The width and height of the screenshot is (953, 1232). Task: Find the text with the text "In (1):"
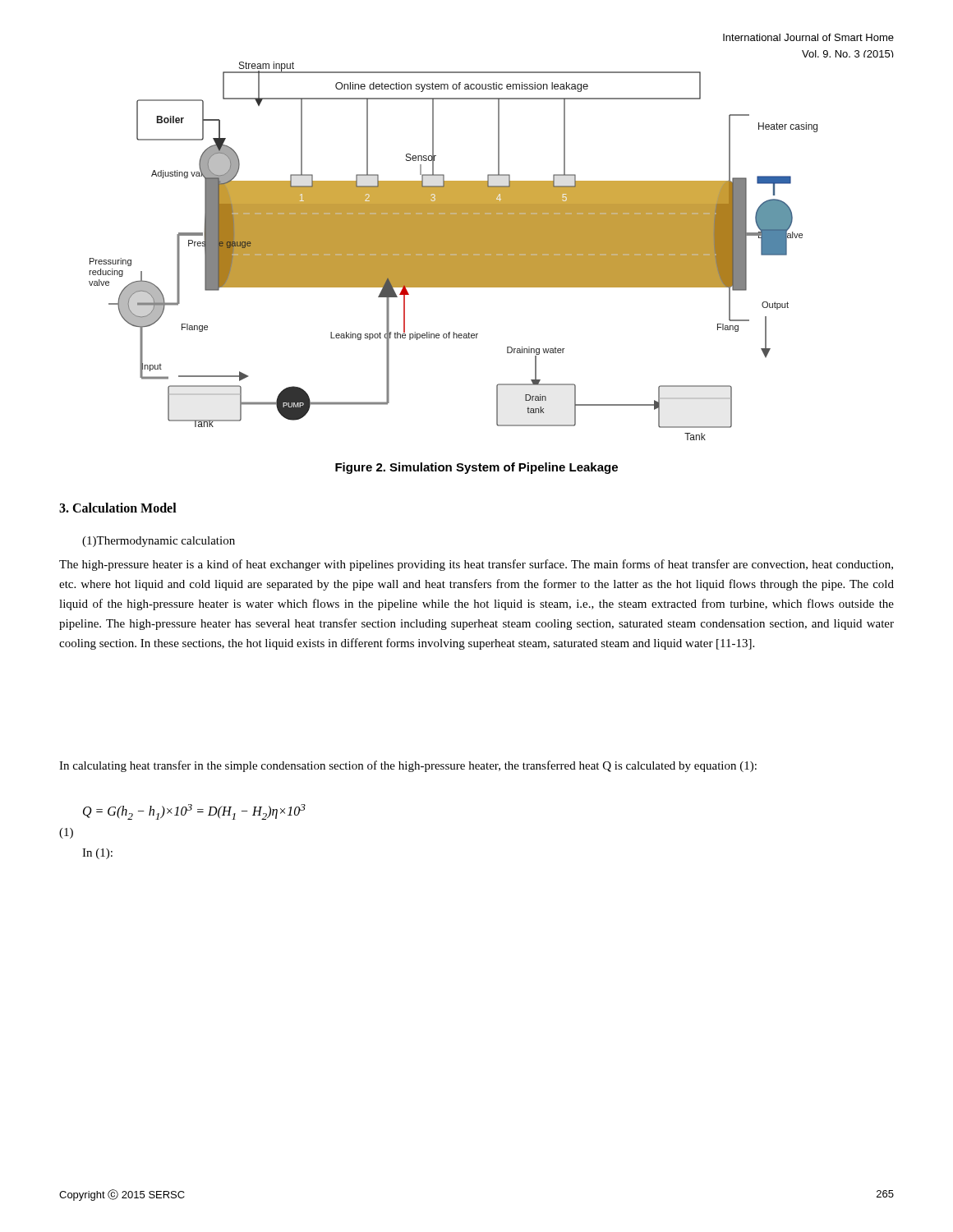point(98,853)
